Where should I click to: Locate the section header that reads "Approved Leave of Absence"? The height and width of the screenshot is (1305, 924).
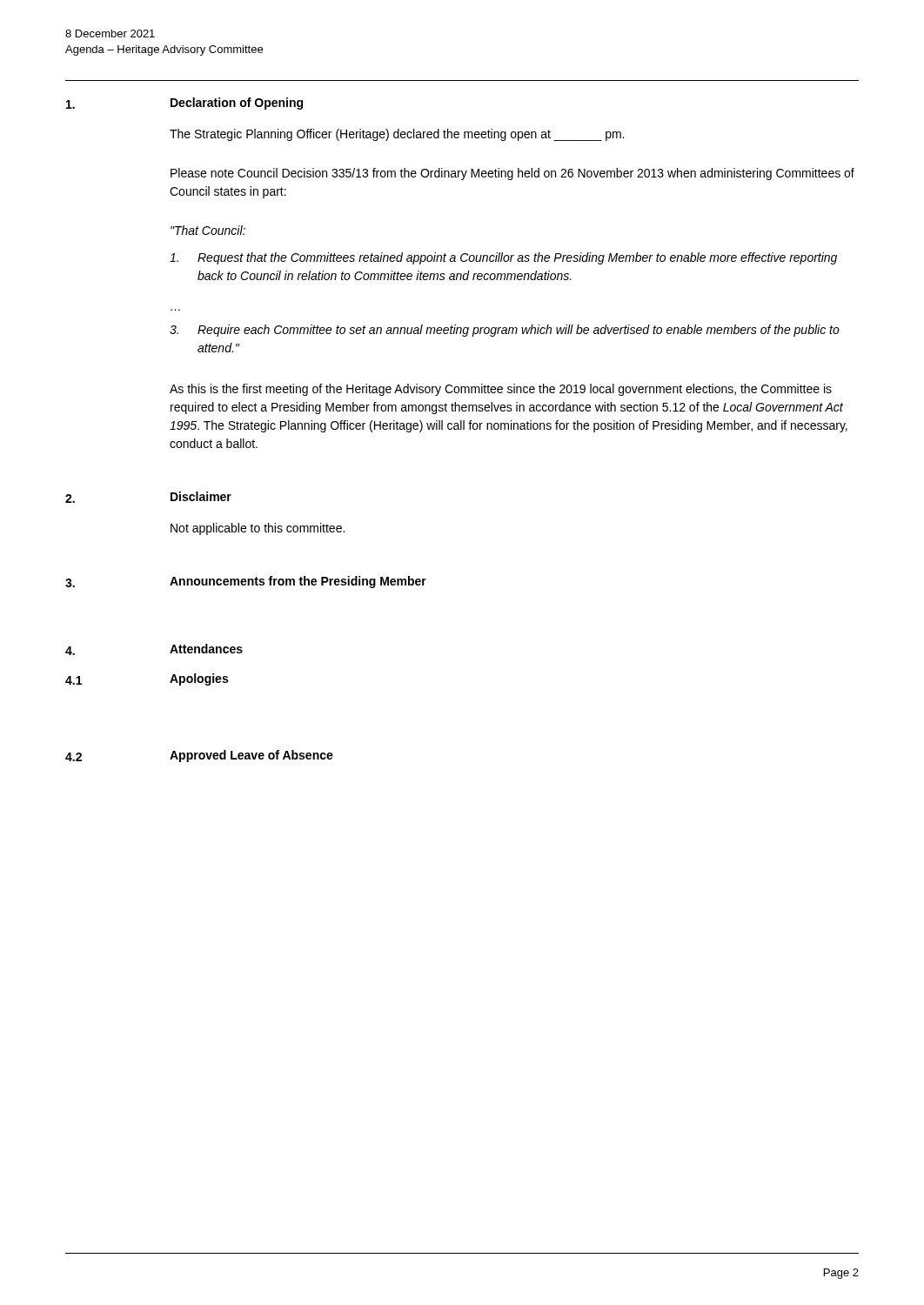pos(251,755)
